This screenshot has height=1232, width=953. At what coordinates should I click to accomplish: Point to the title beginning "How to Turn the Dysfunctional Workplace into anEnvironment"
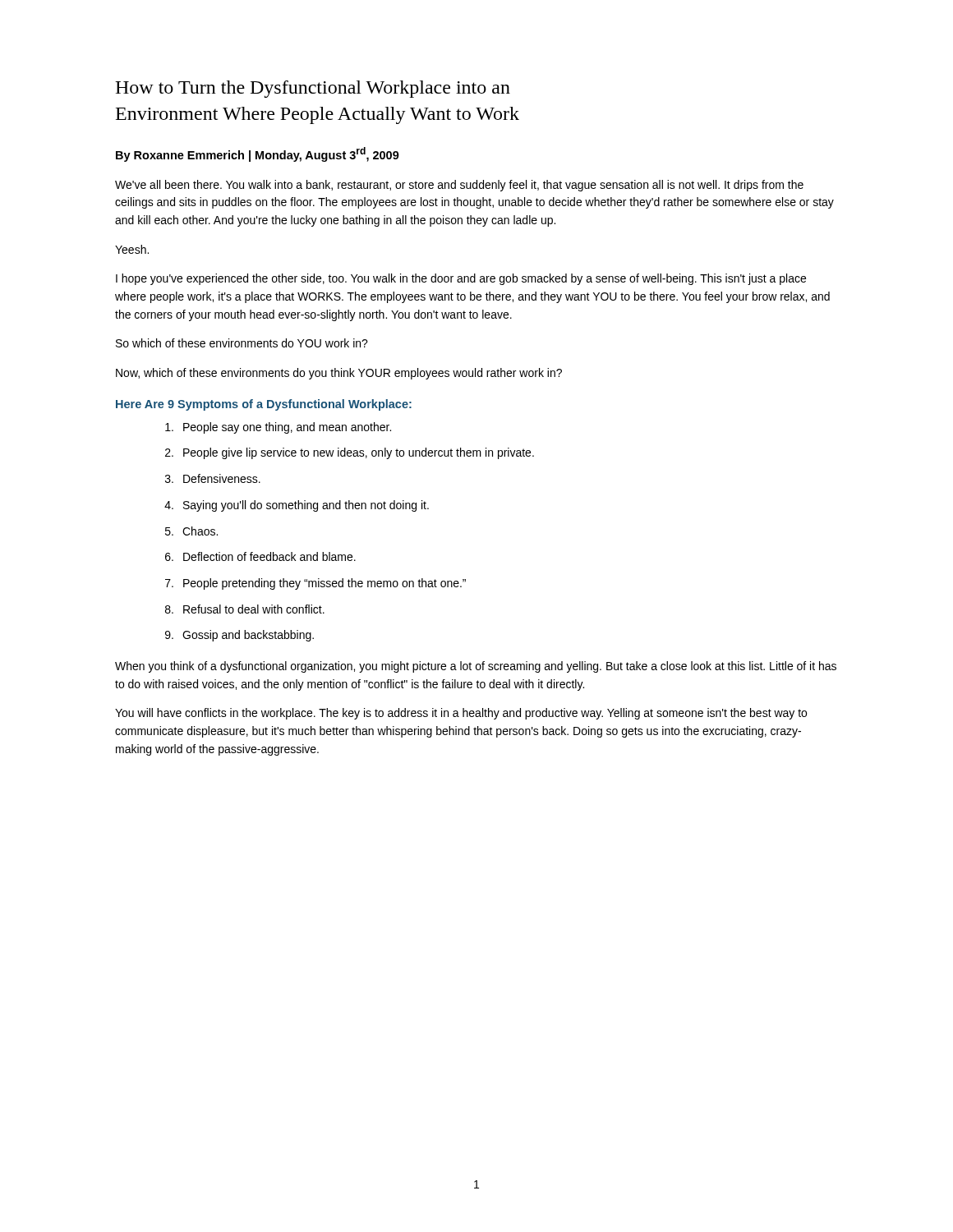point(476,101)
